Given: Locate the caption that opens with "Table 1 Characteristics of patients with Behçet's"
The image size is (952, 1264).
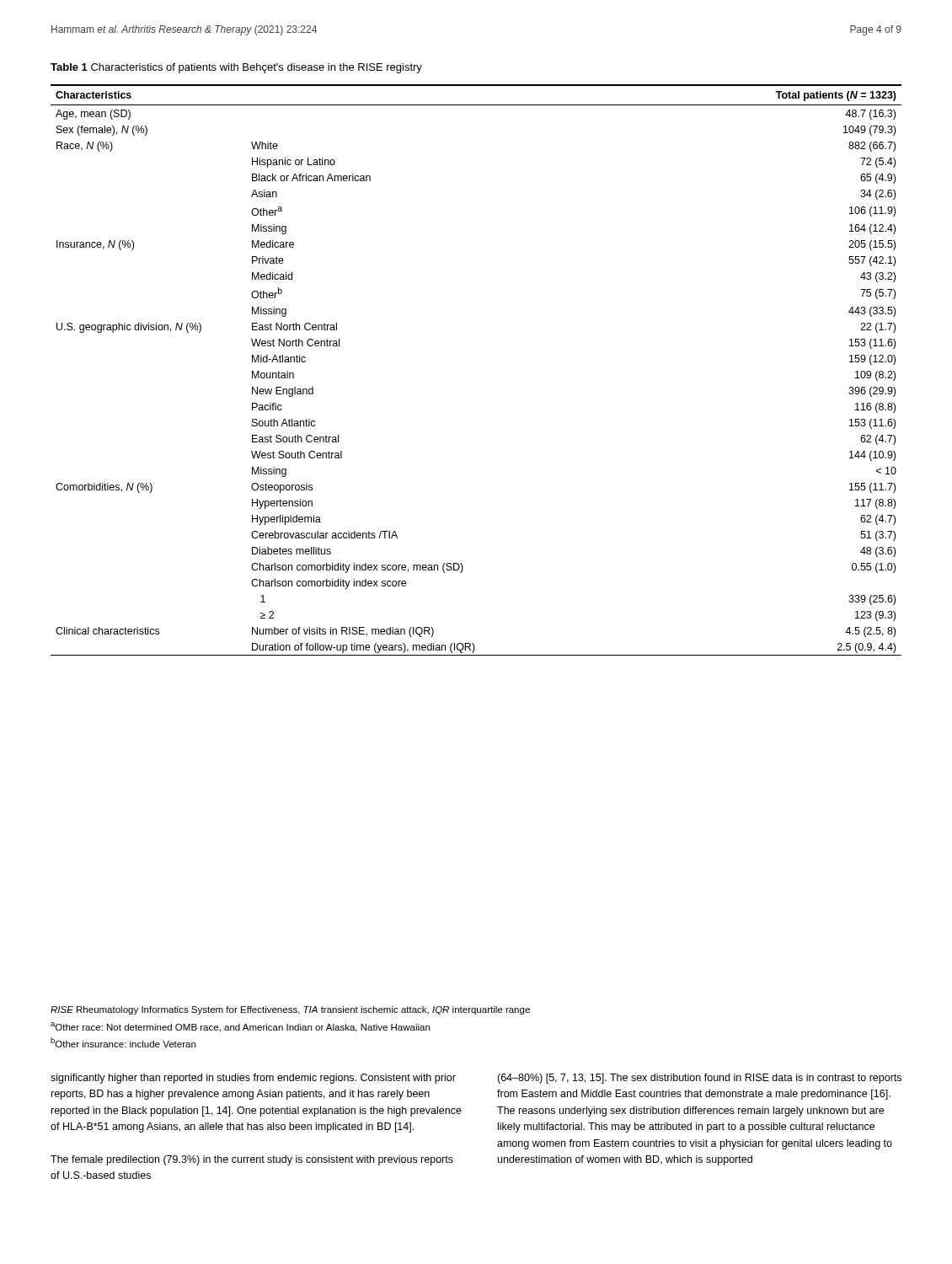Looking at the screenshot, I should [x=236, y=67].
